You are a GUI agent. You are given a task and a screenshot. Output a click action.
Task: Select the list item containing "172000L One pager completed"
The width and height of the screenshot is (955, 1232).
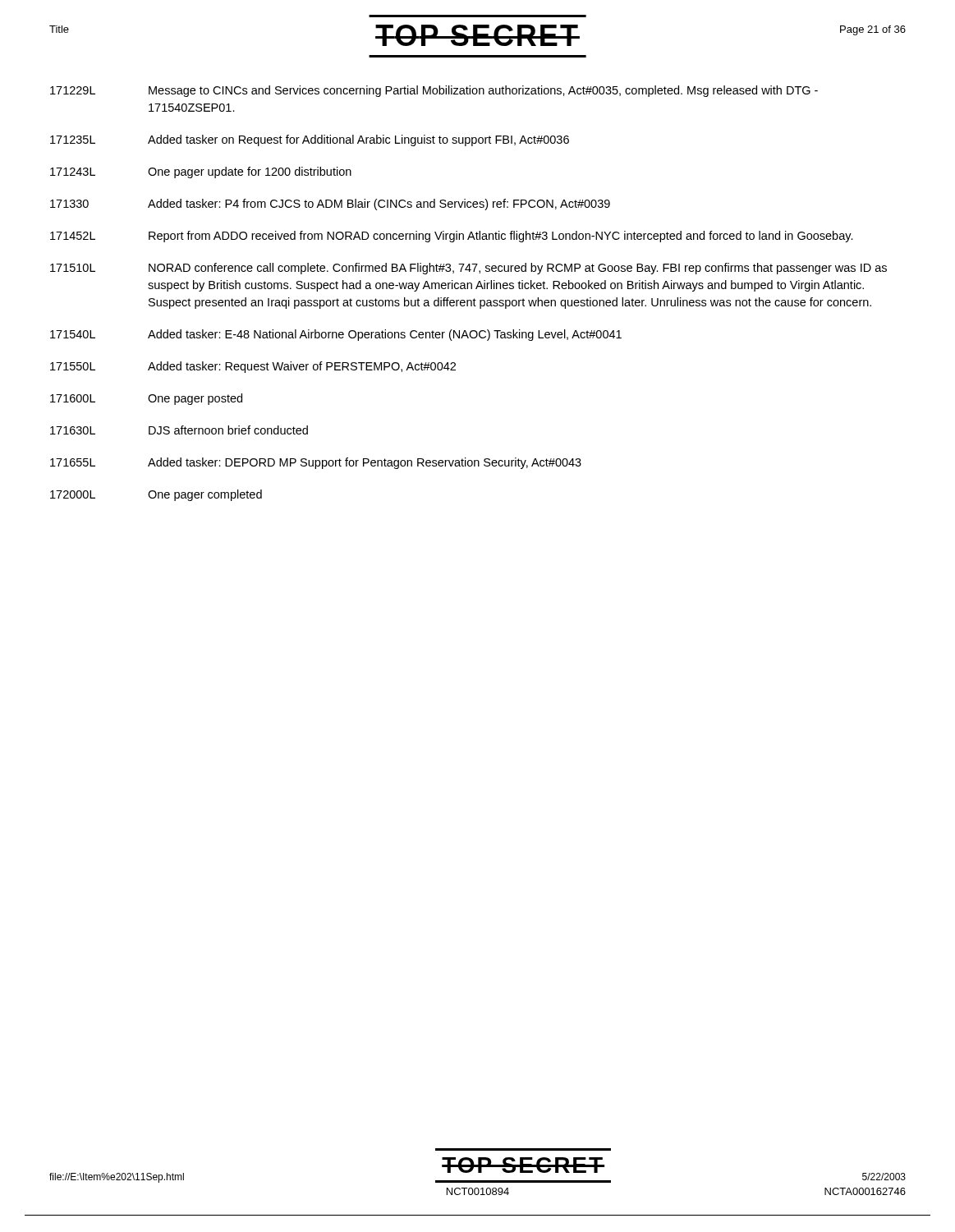[156, 495]
